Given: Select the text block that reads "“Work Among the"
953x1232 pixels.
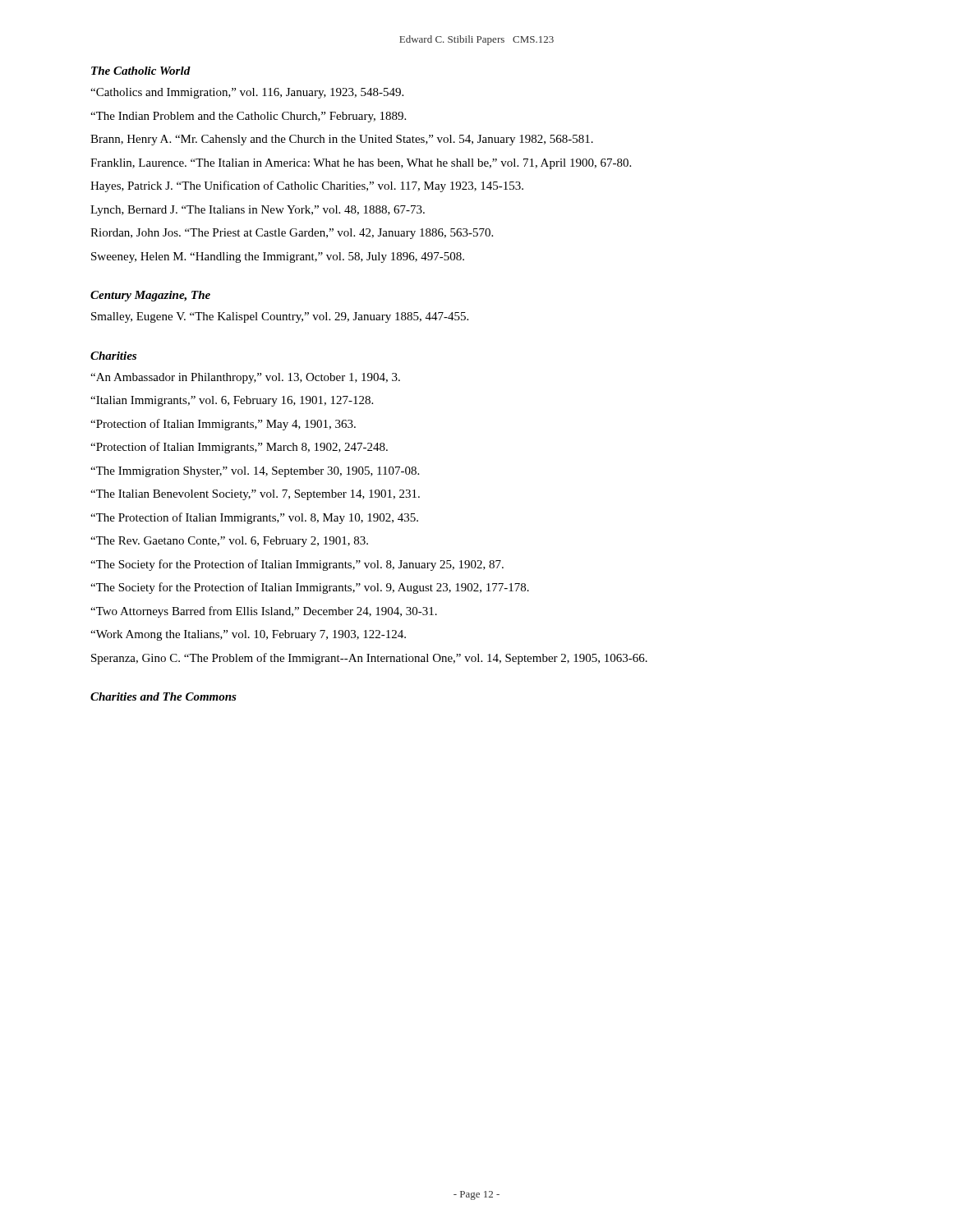Looking at the screenshot, I should click(248, 634).
